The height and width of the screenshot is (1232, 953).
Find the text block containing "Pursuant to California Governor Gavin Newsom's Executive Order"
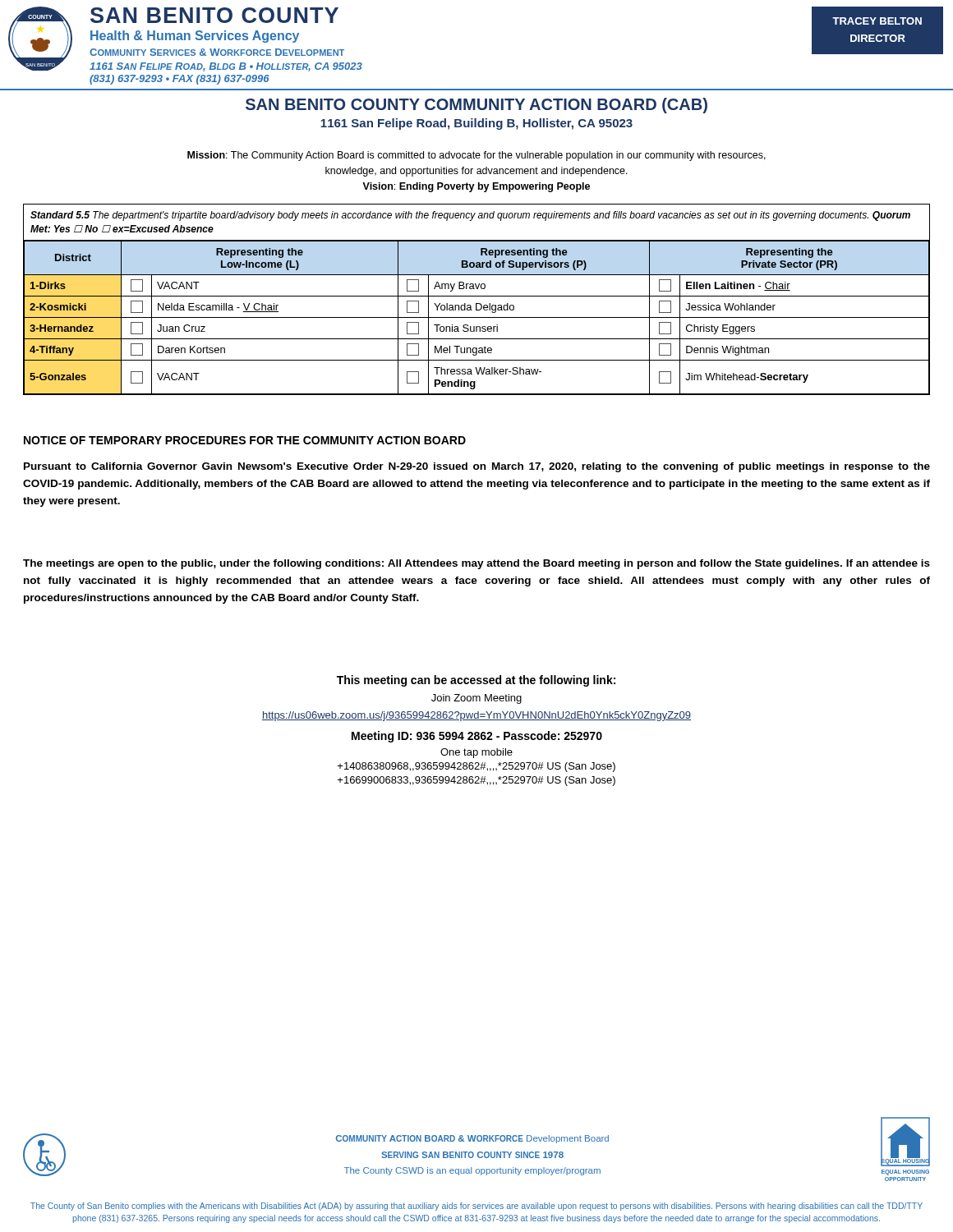[476, 484]
